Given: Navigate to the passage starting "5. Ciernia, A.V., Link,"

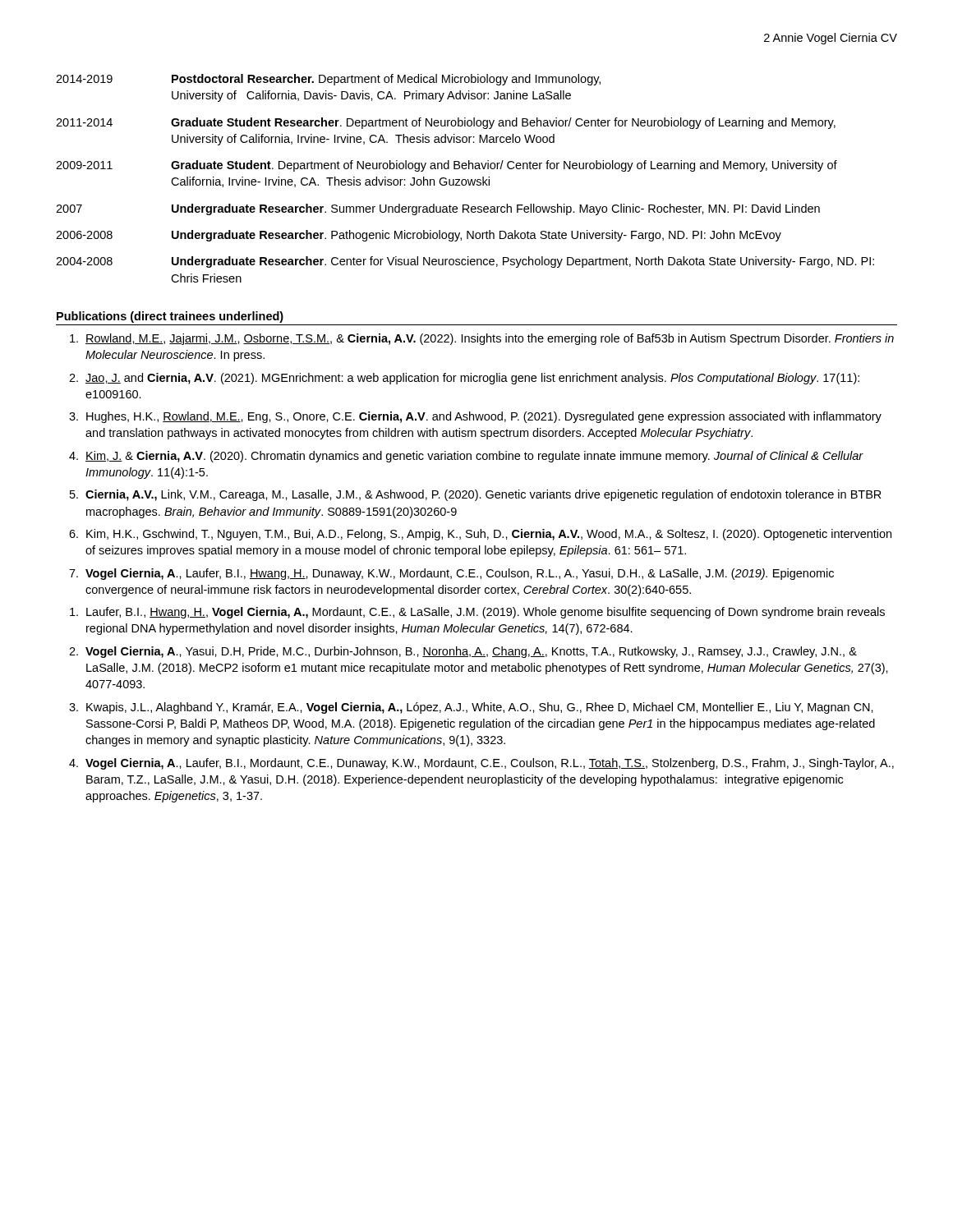Looking at the screenshot, I should [x=476, y=503].
